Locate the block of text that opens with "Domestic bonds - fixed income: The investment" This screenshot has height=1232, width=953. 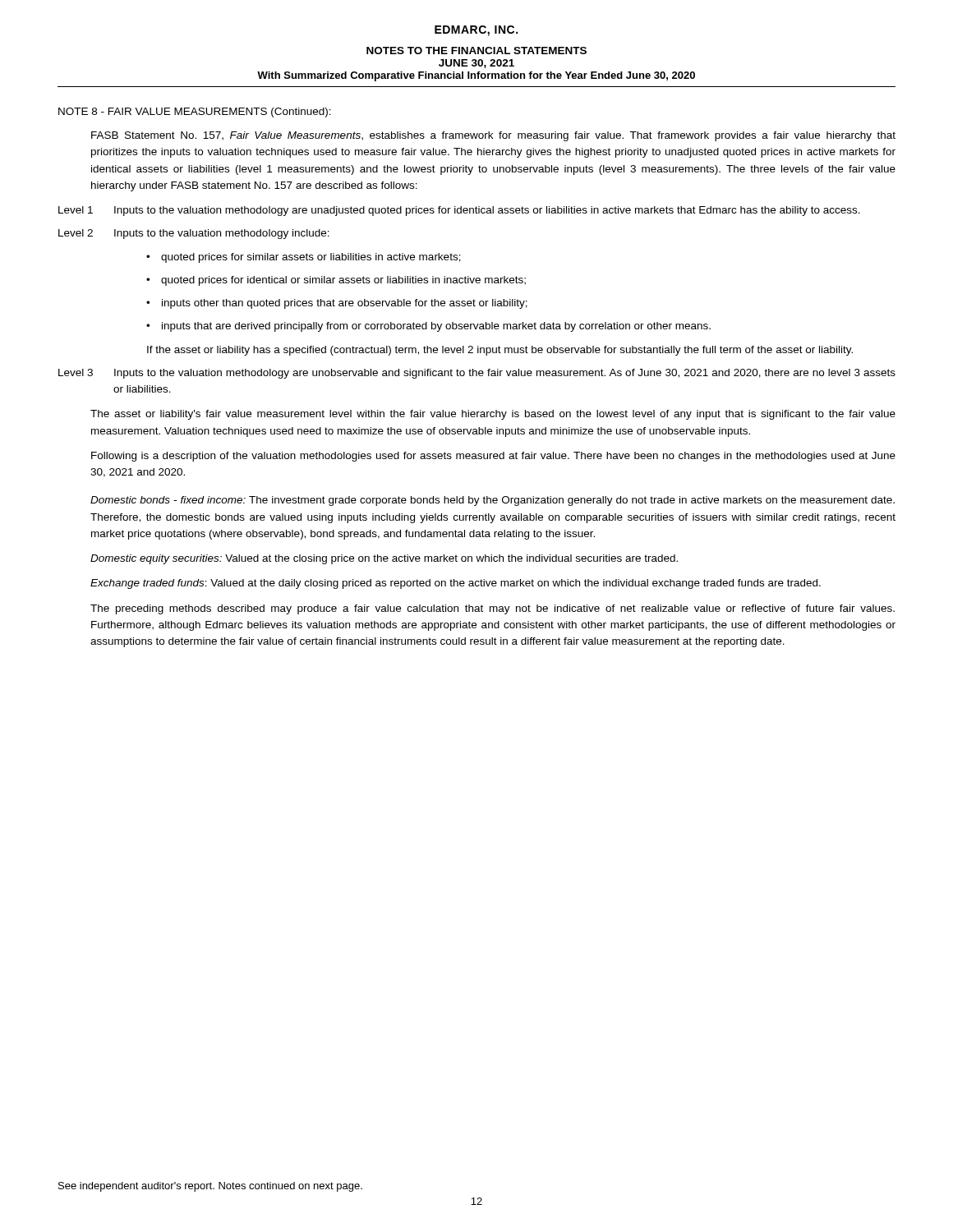click(493, 517)
